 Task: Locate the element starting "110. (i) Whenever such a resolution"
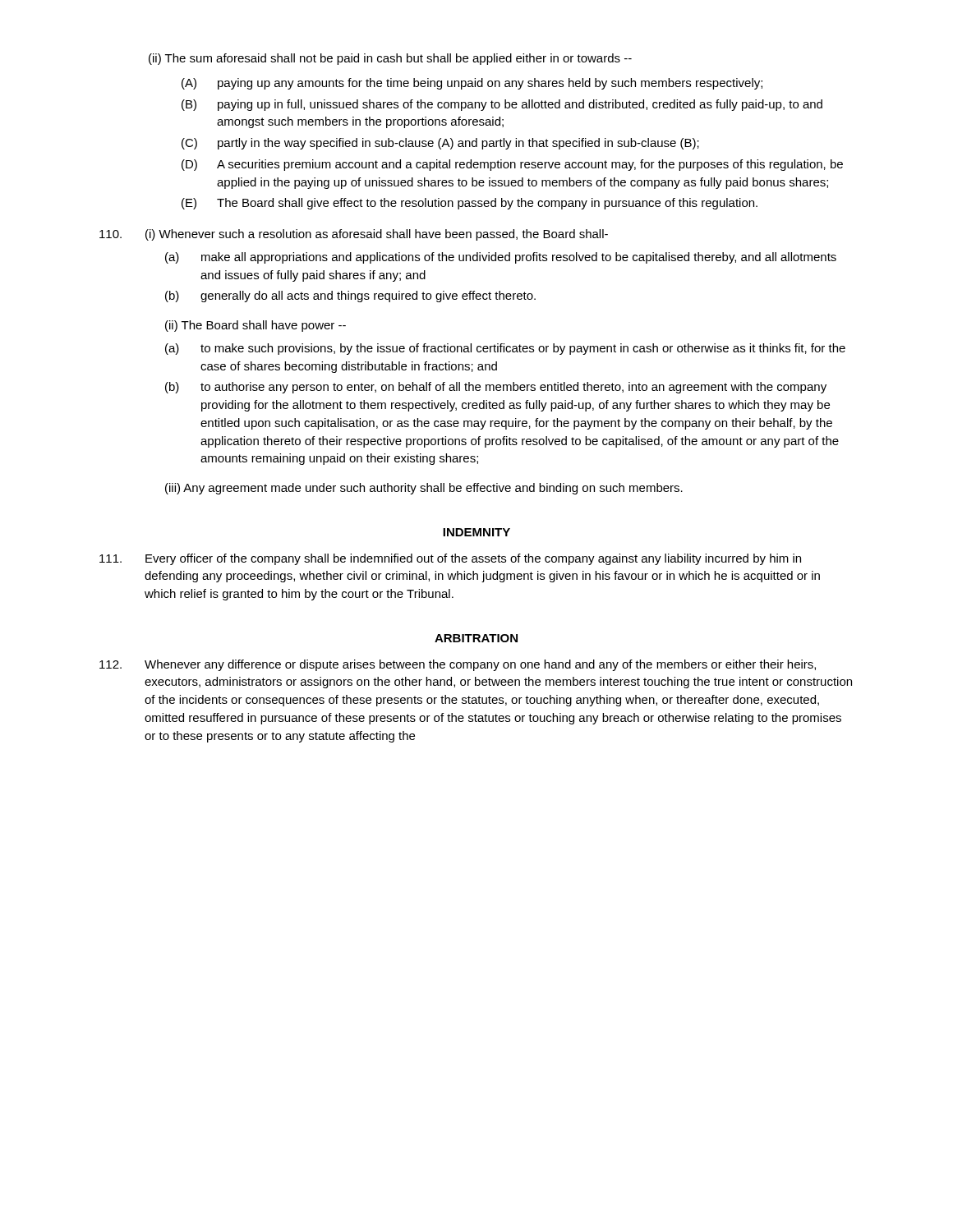click(x=353, y=234)
